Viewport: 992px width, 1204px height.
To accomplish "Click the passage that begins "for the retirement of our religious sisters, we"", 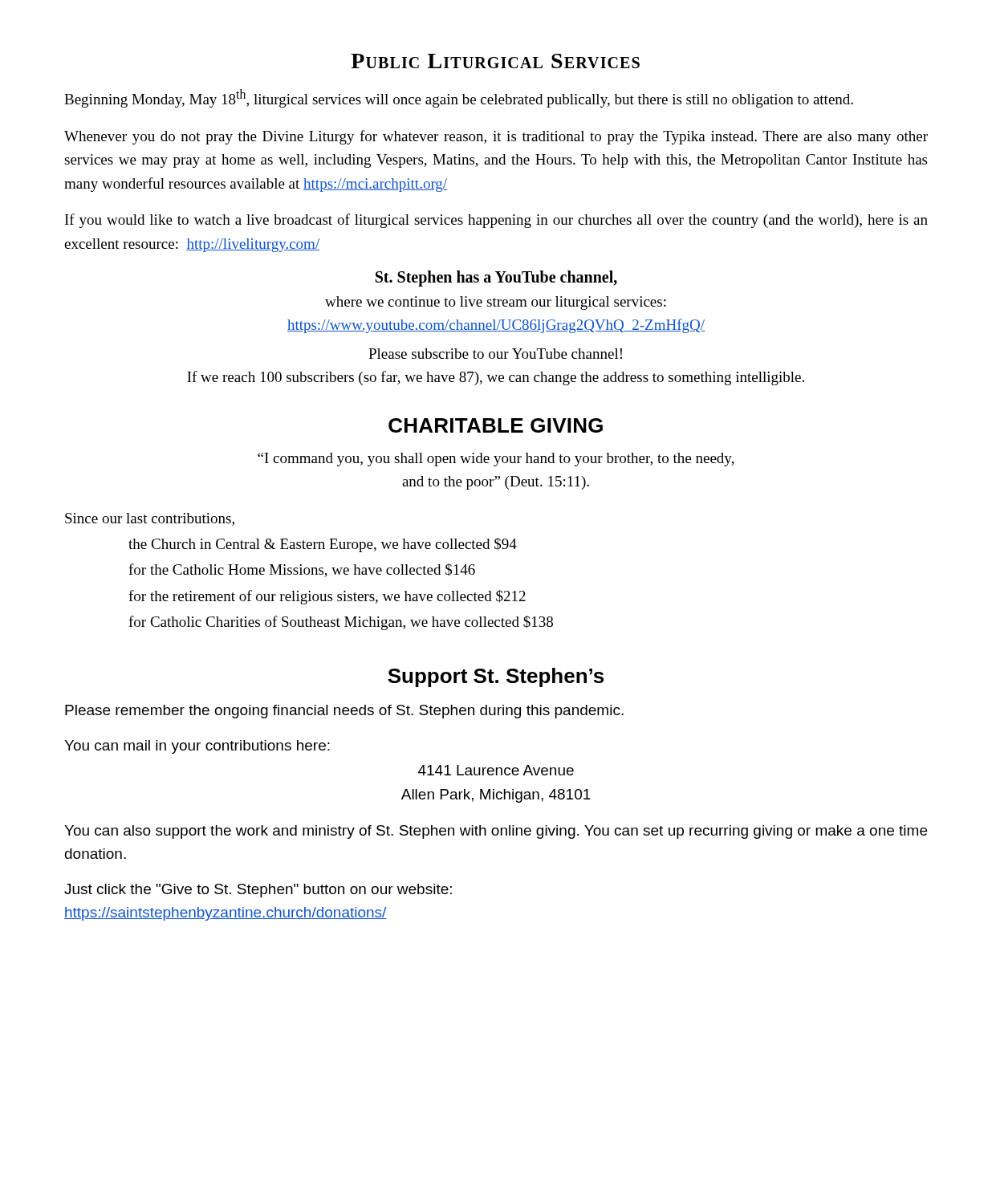I will click(327, 596).
